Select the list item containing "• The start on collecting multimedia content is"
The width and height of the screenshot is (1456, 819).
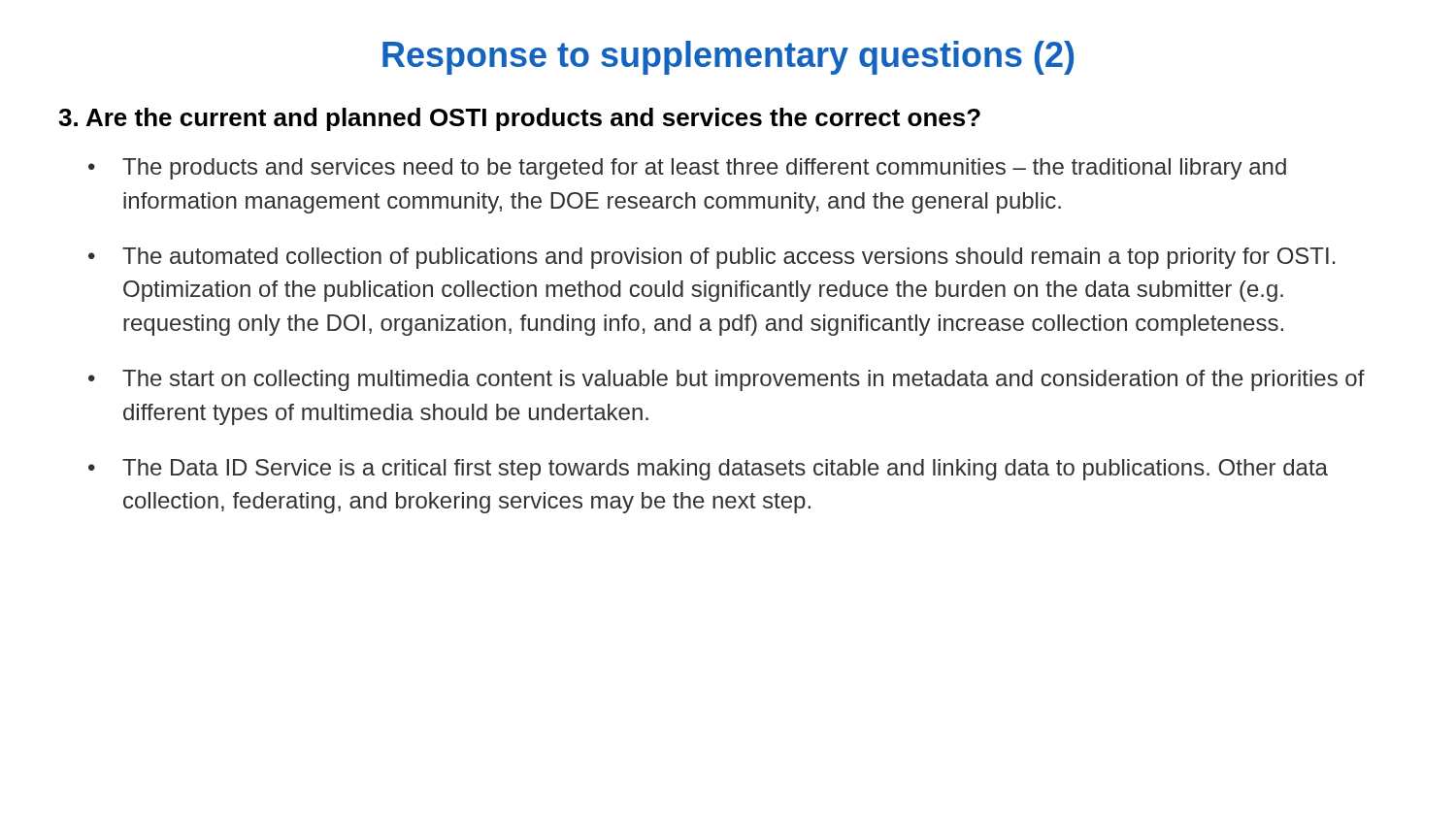[743, 396]
